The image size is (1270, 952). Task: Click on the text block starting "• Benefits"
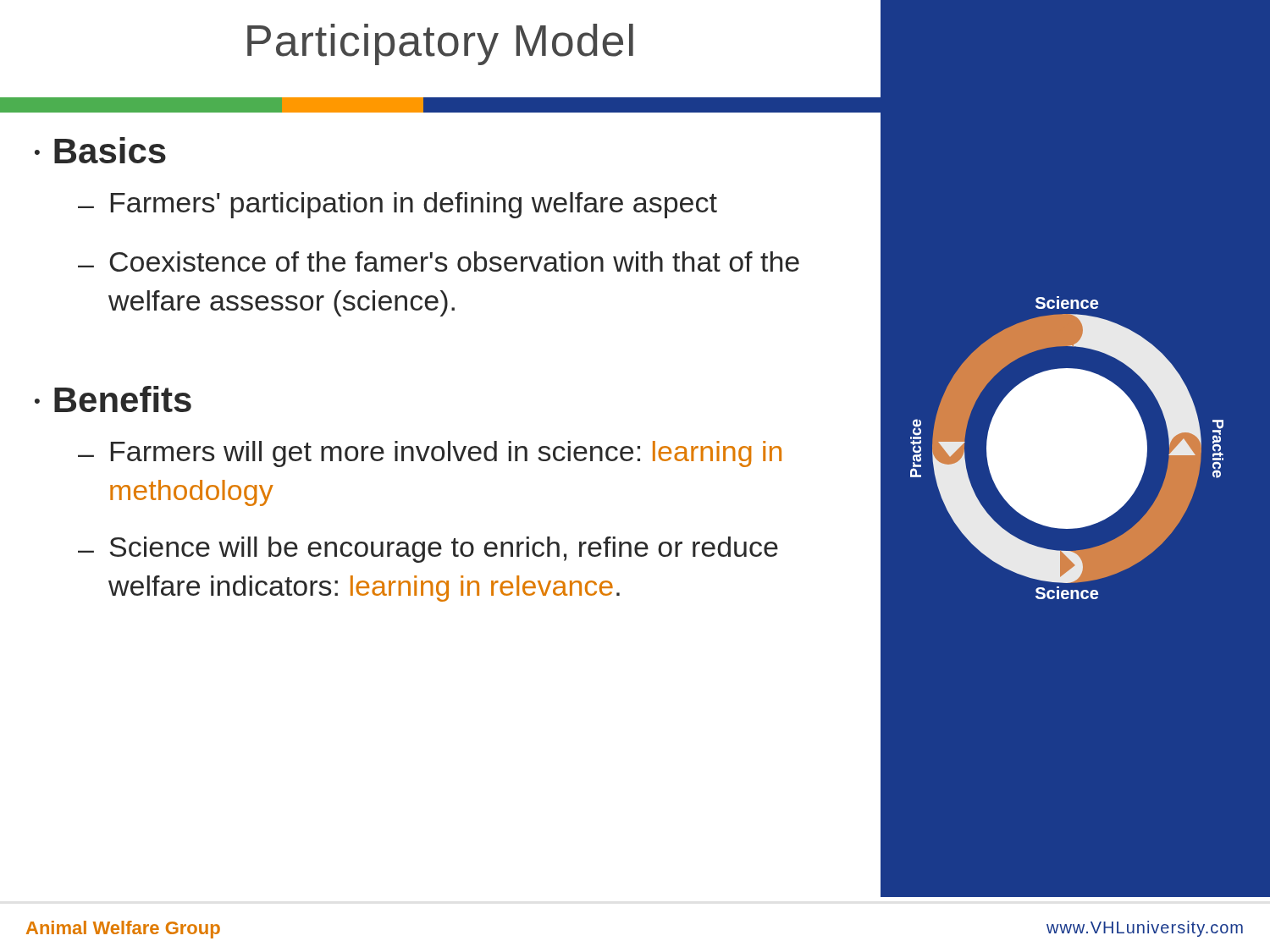pyautogui.click(x=113, y=399)
